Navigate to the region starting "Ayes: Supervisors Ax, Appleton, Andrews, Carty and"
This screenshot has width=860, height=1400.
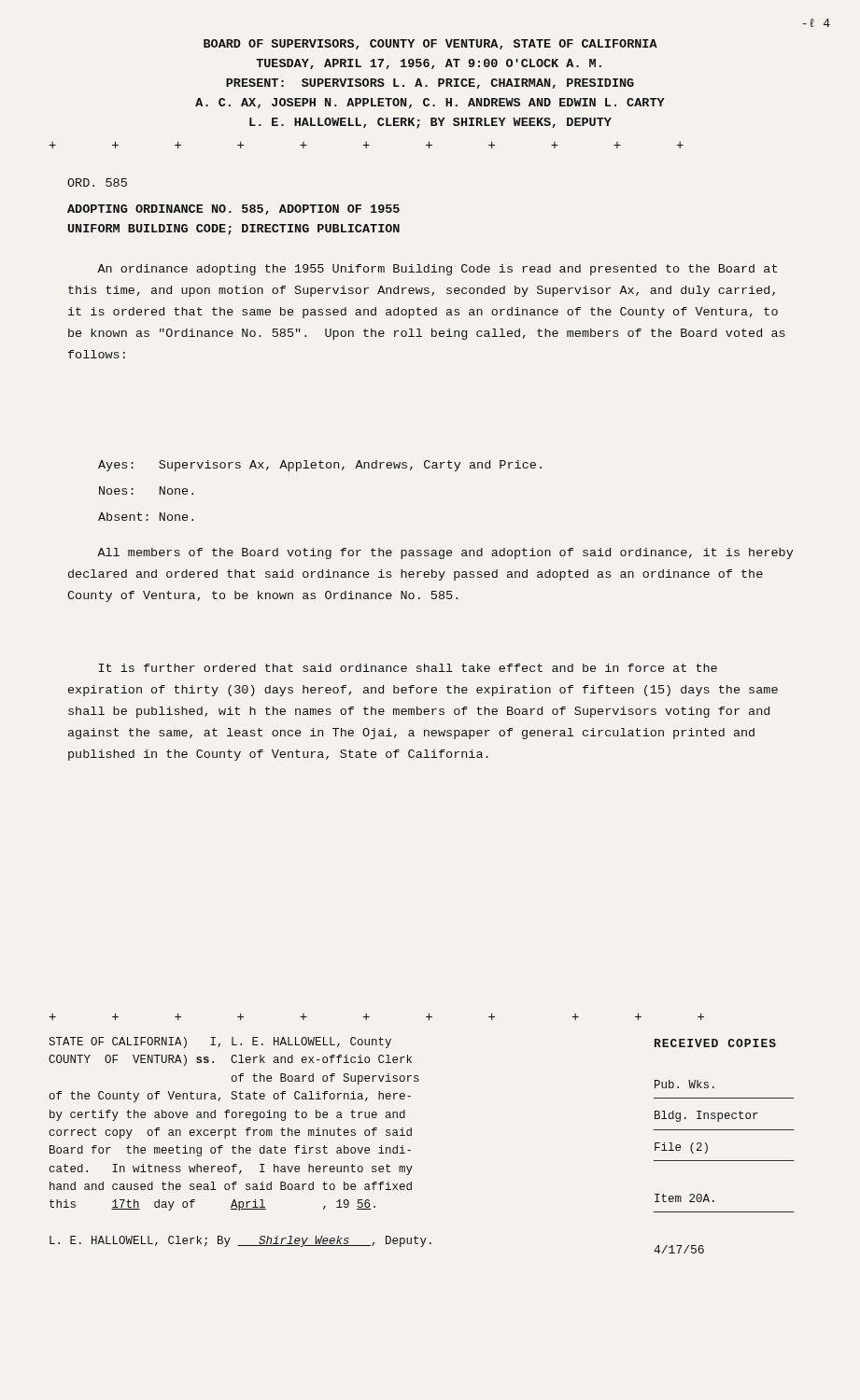click(x=321, y=465)
